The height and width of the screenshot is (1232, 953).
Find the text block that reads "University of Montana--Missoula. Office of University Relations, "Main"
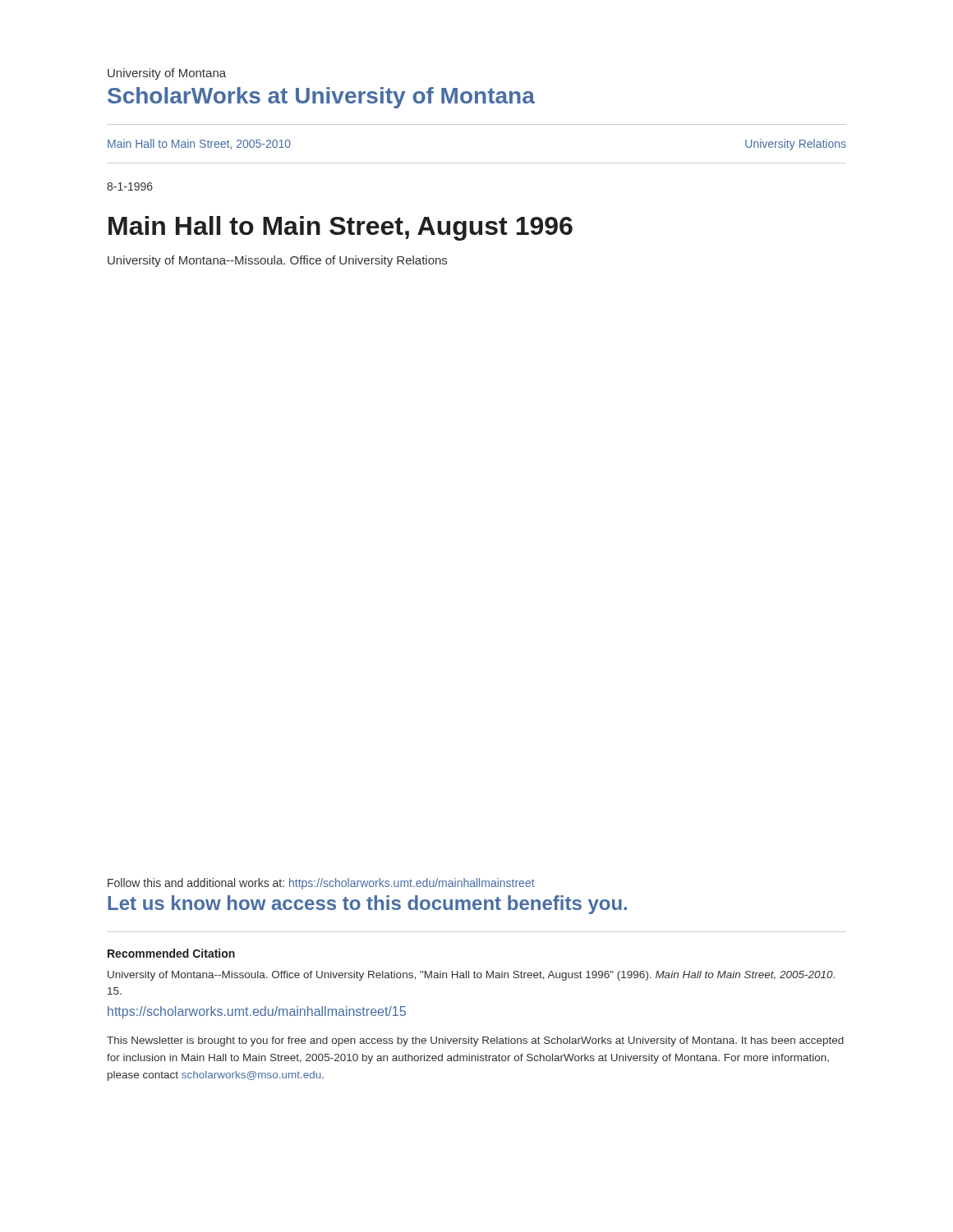coord(471,983)
